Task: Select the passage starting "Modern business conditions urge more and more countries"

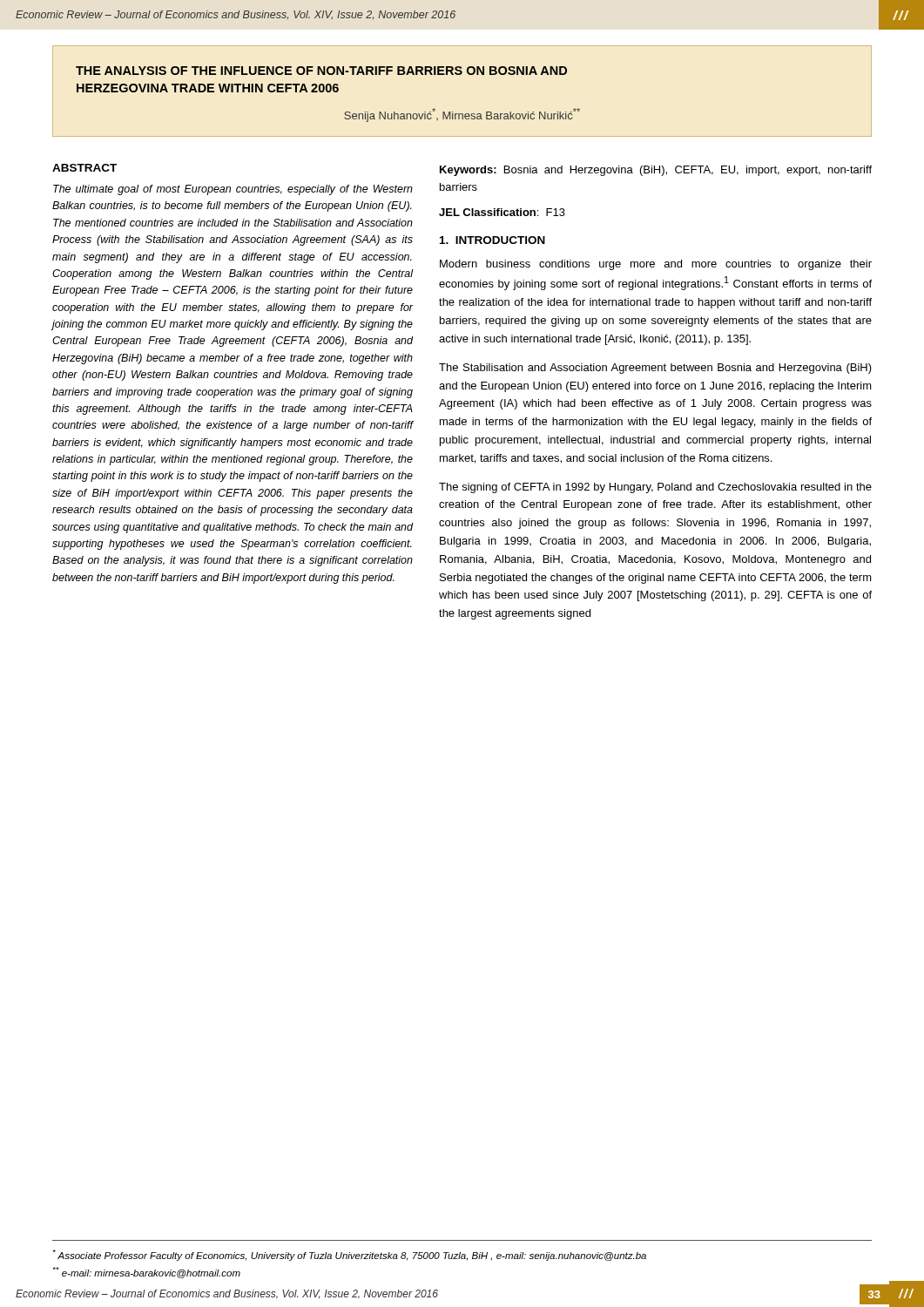Action: [655, 301]
